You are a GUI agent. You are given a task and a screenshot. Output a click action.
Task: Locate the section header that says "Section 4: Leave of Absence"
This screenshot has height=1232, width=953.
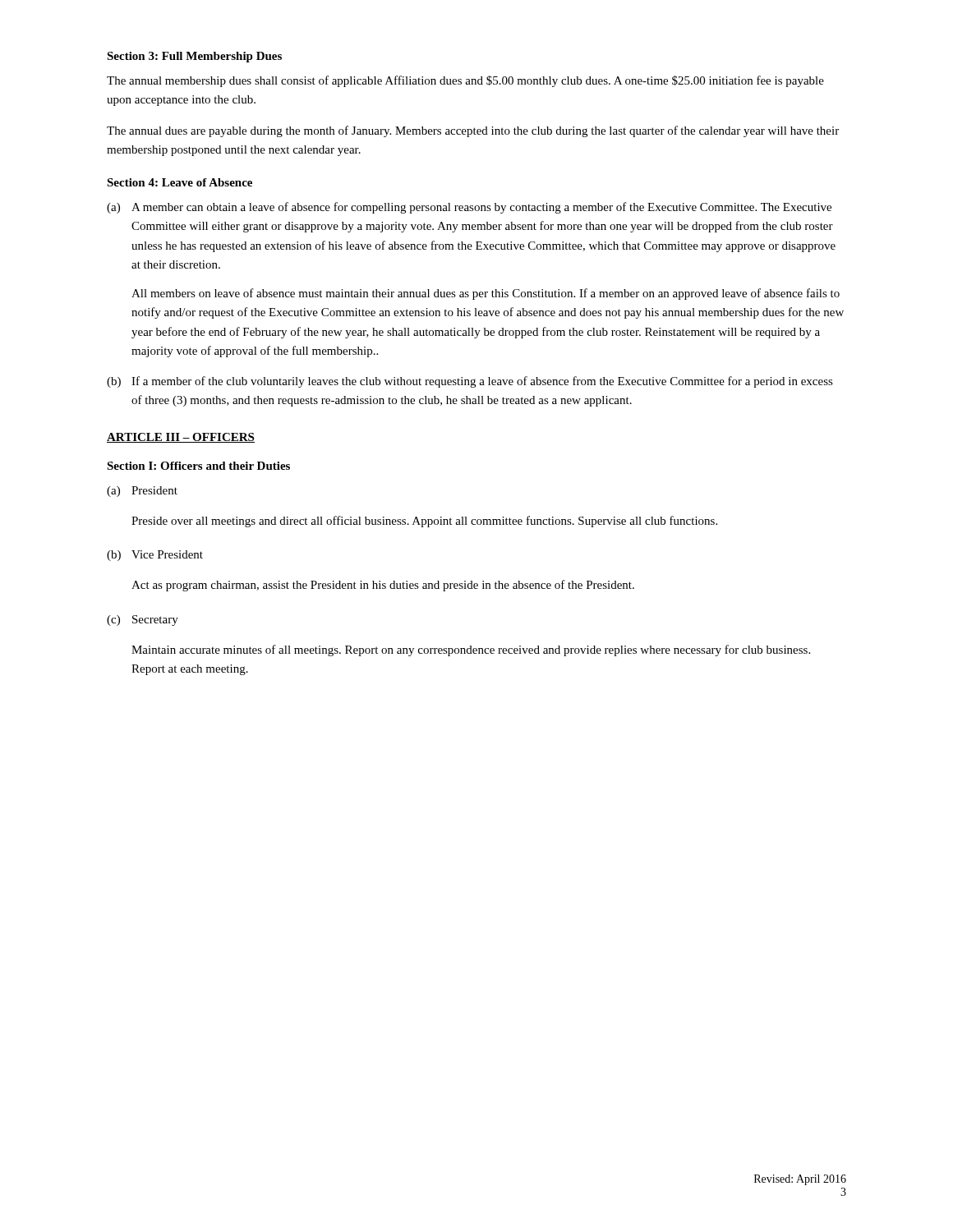[x=180, y=182]
